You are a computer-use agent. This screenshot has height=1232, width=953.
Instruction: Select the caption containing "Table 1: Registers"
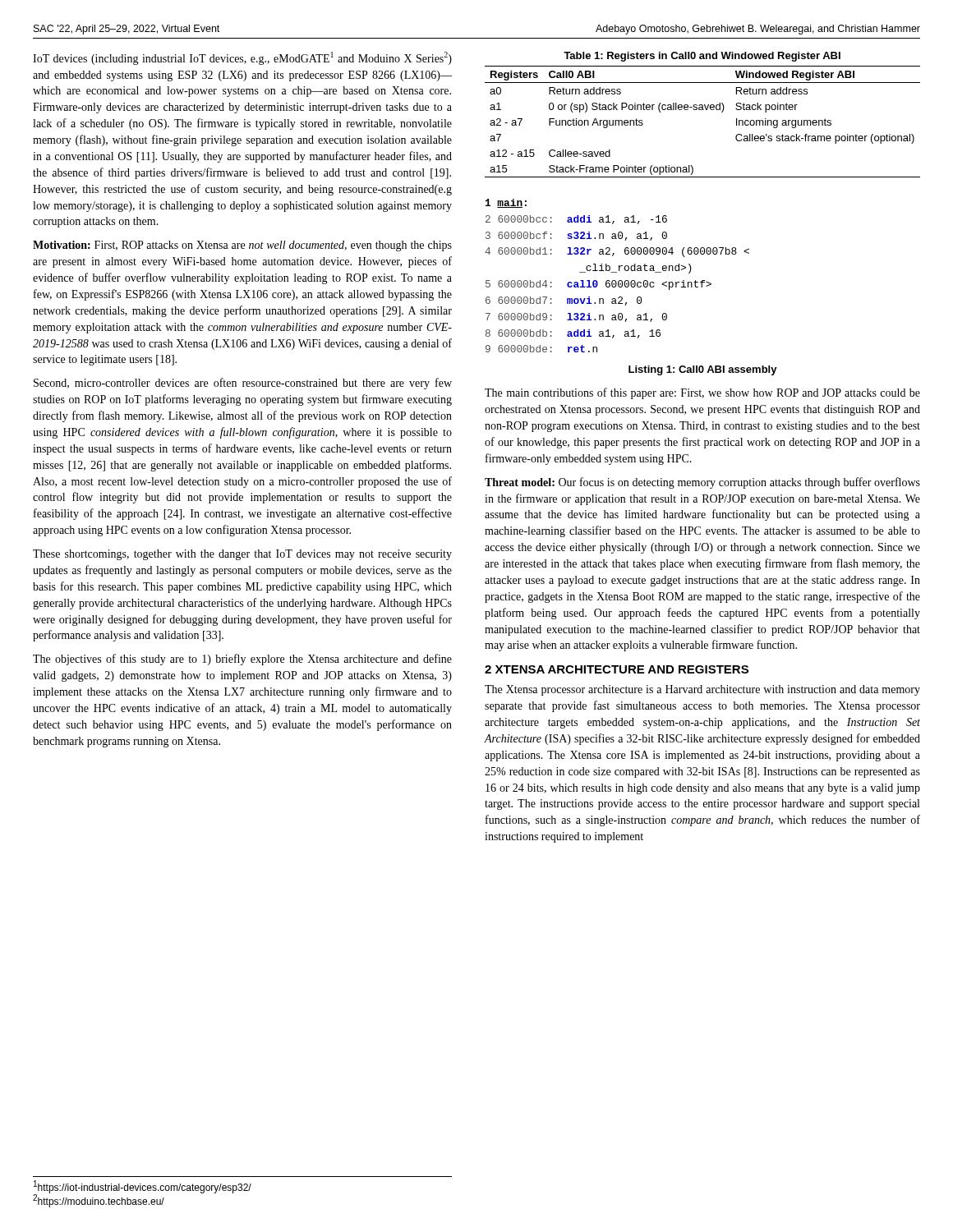coord(702,55)
